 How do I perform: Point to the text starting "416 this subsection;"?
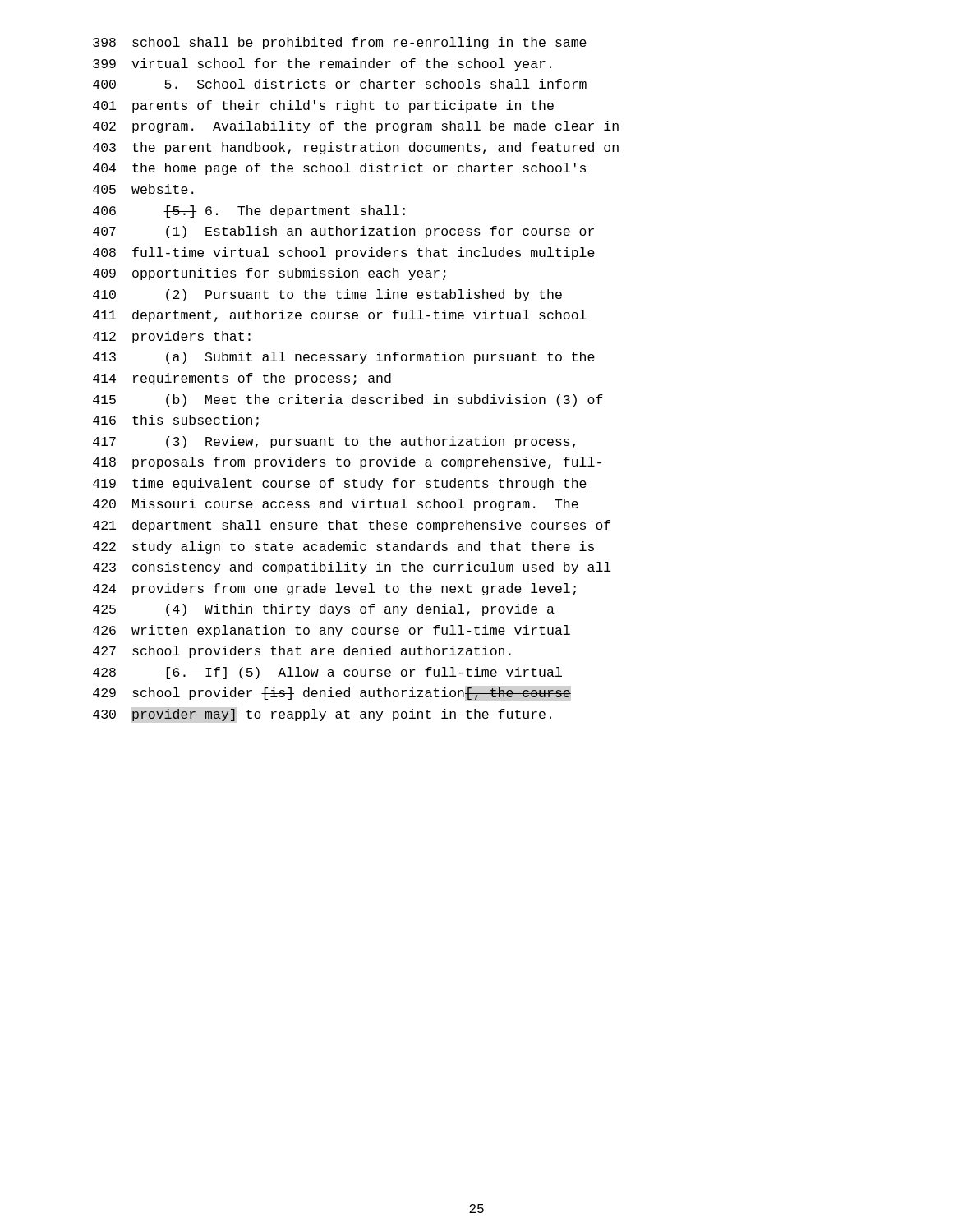168,421
